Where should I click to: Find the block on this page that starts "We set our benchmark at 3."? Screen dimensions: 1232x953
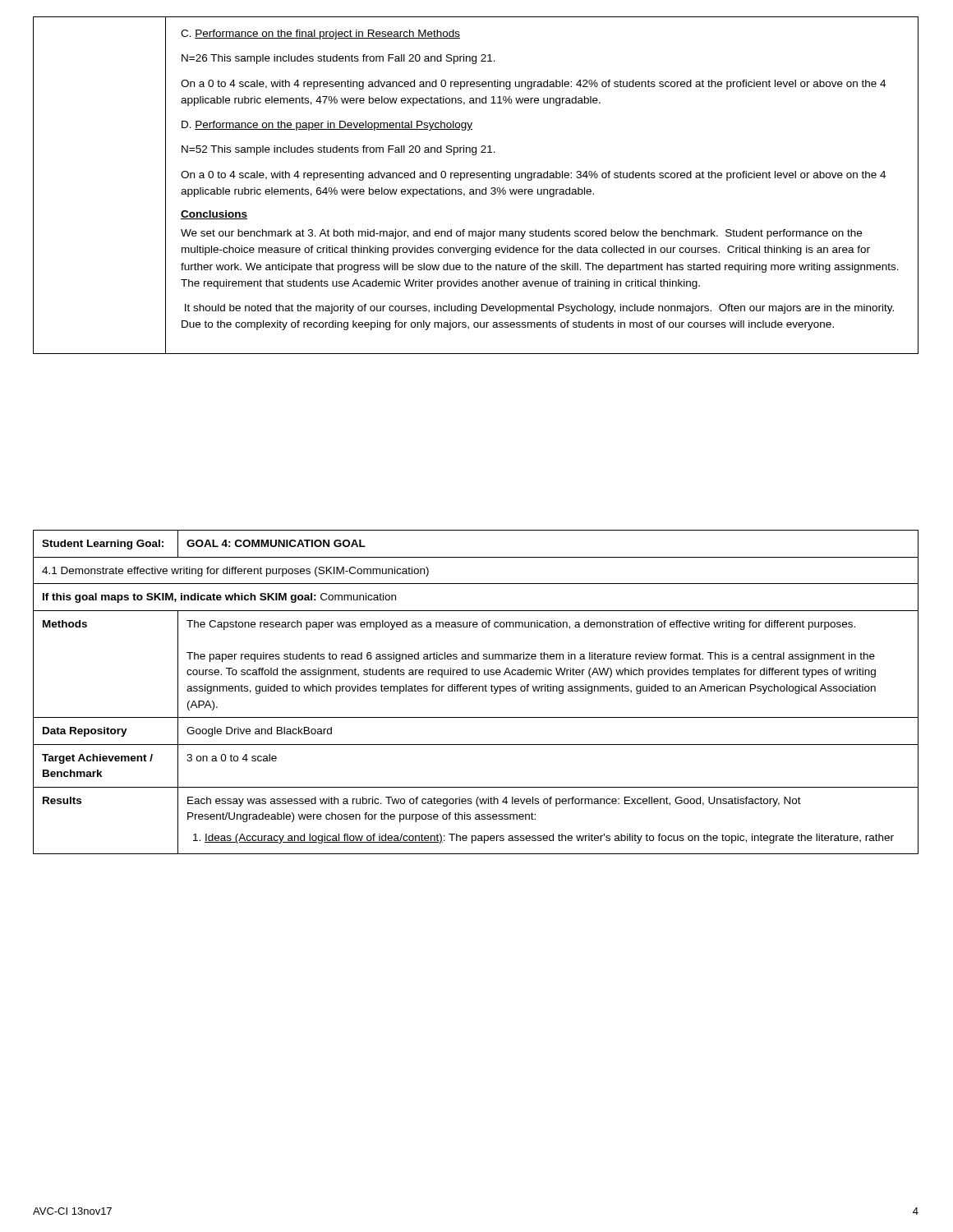[x=542, y=258]
